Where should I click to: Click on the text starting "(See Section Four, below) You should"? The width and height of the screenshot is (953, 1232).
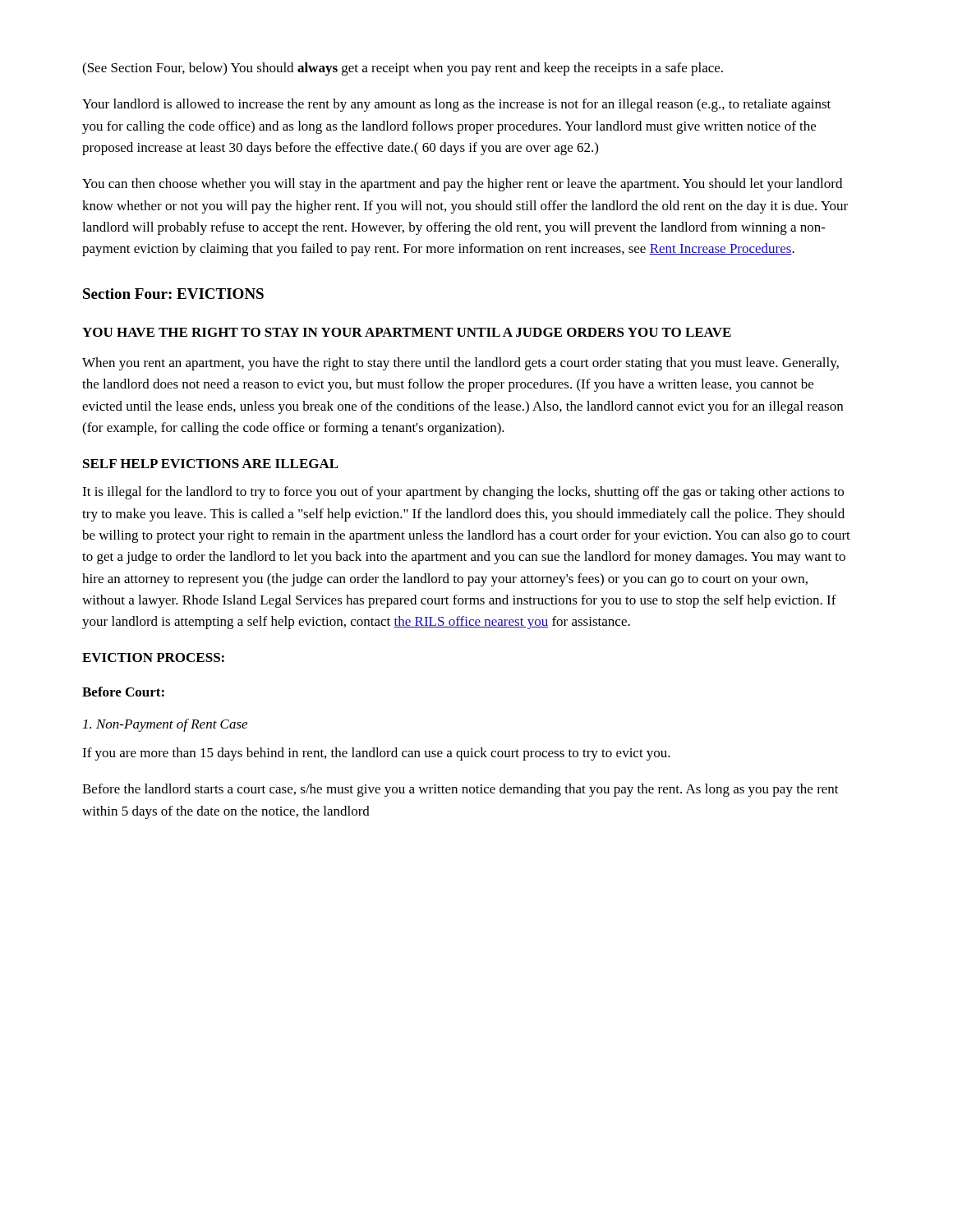[x=403, y=68]
